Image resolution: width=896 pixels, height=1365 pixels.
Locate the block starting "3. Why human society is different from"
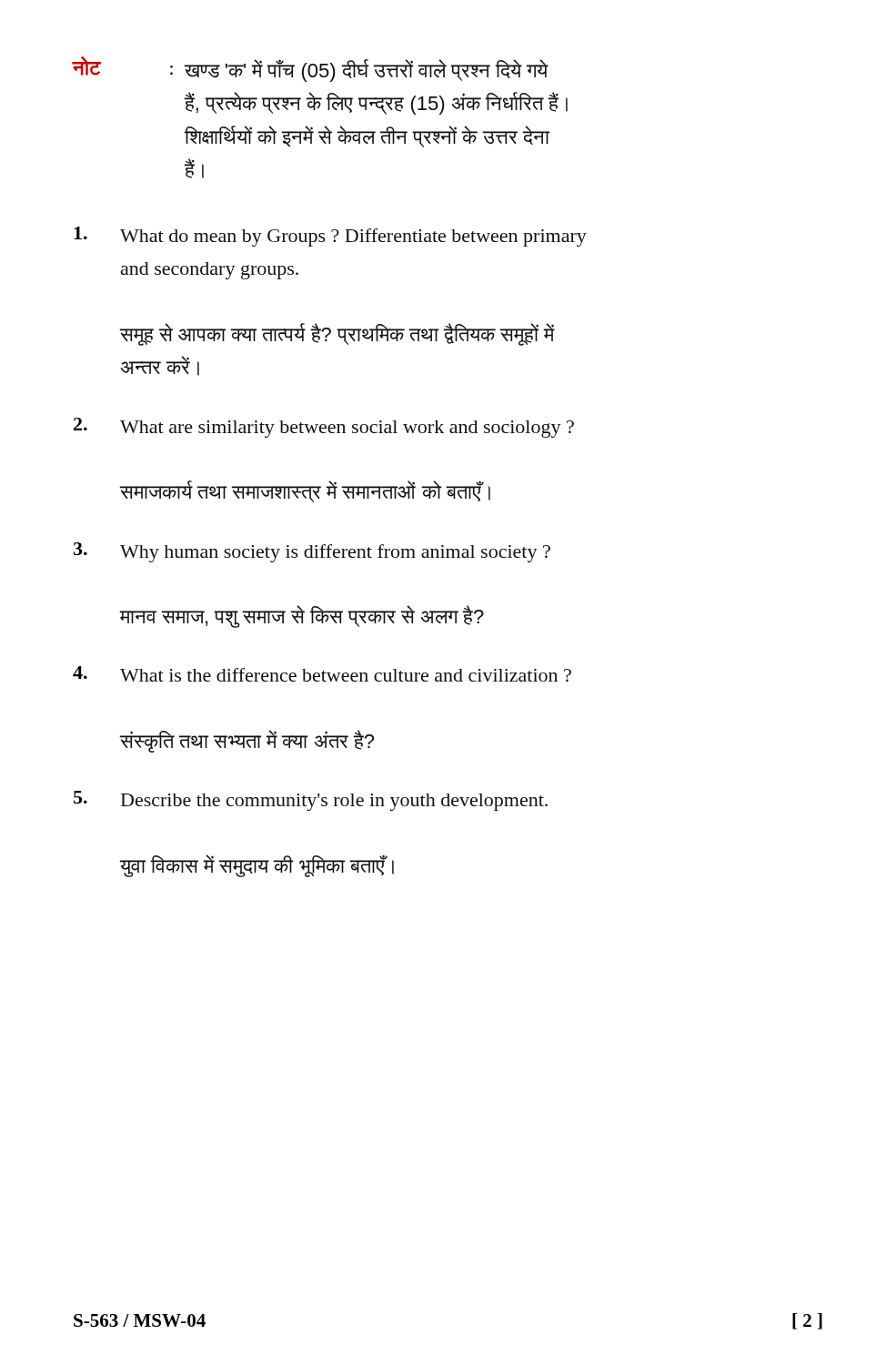pyautogui.click(x=312, y=552)
